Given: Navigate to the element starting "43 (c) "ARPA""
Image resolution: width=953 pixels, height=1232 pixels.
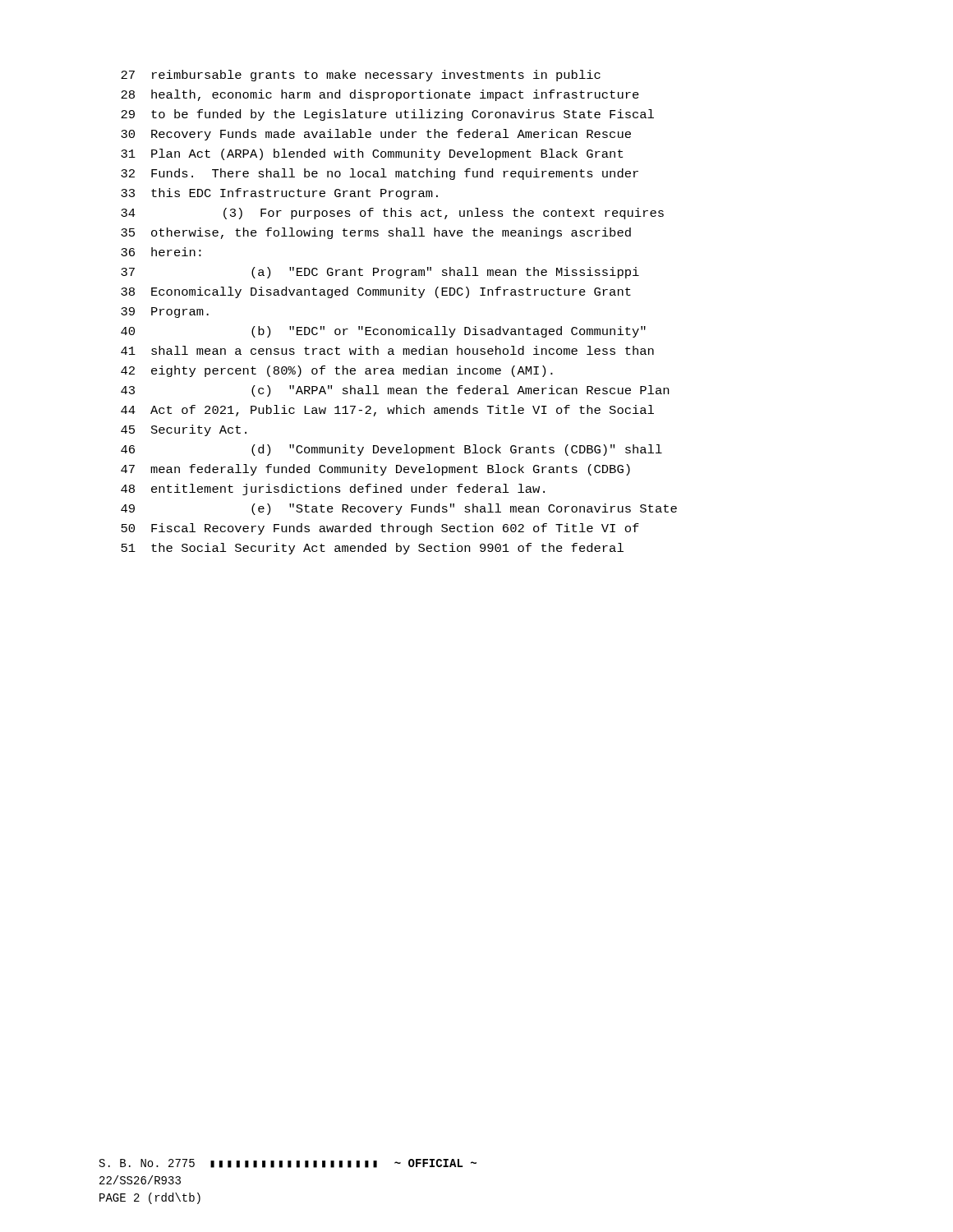Looking at the screenshot, I should click(x=485, y=411).
